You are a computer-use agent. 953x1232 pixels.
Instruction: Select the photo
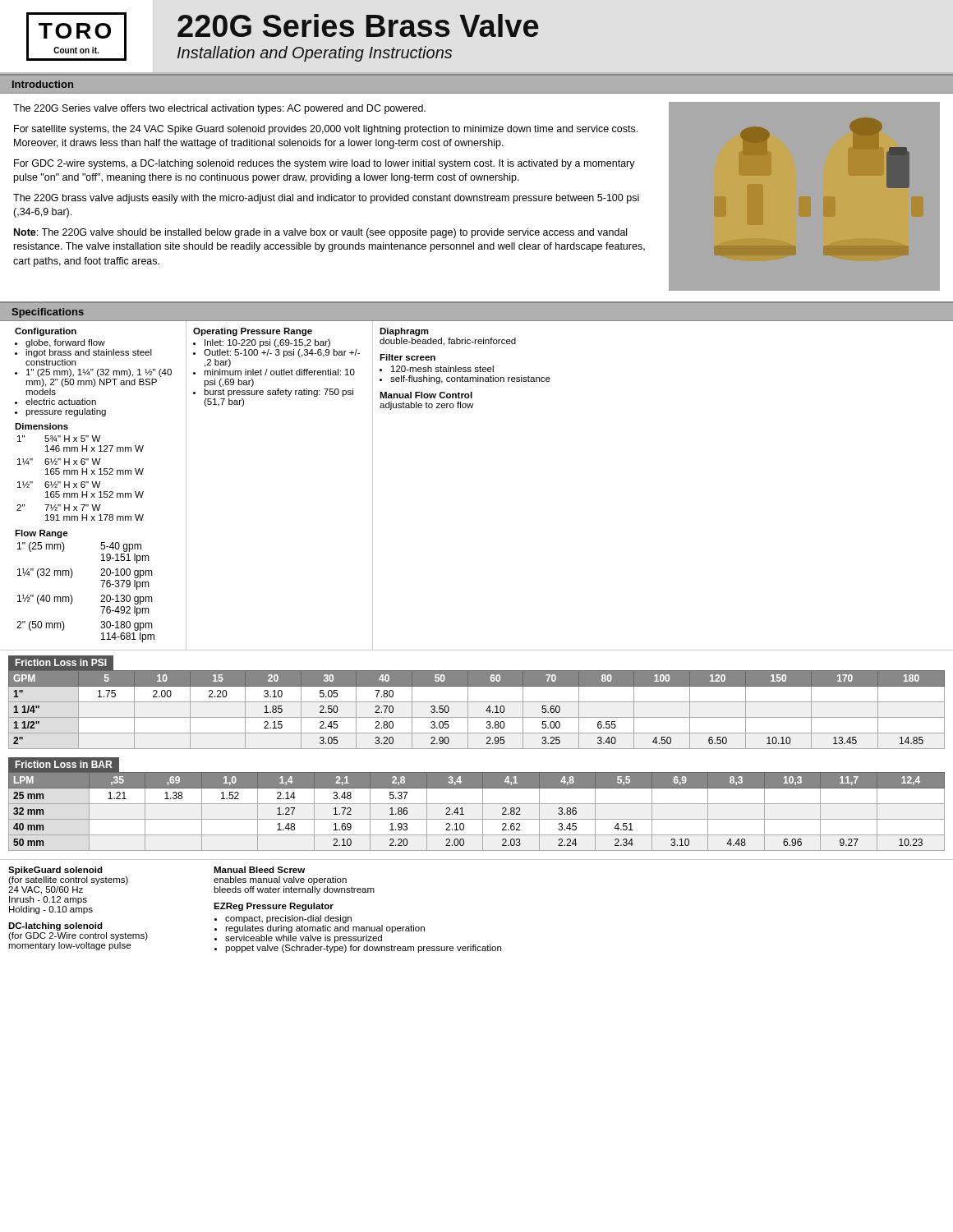[804, 198]
